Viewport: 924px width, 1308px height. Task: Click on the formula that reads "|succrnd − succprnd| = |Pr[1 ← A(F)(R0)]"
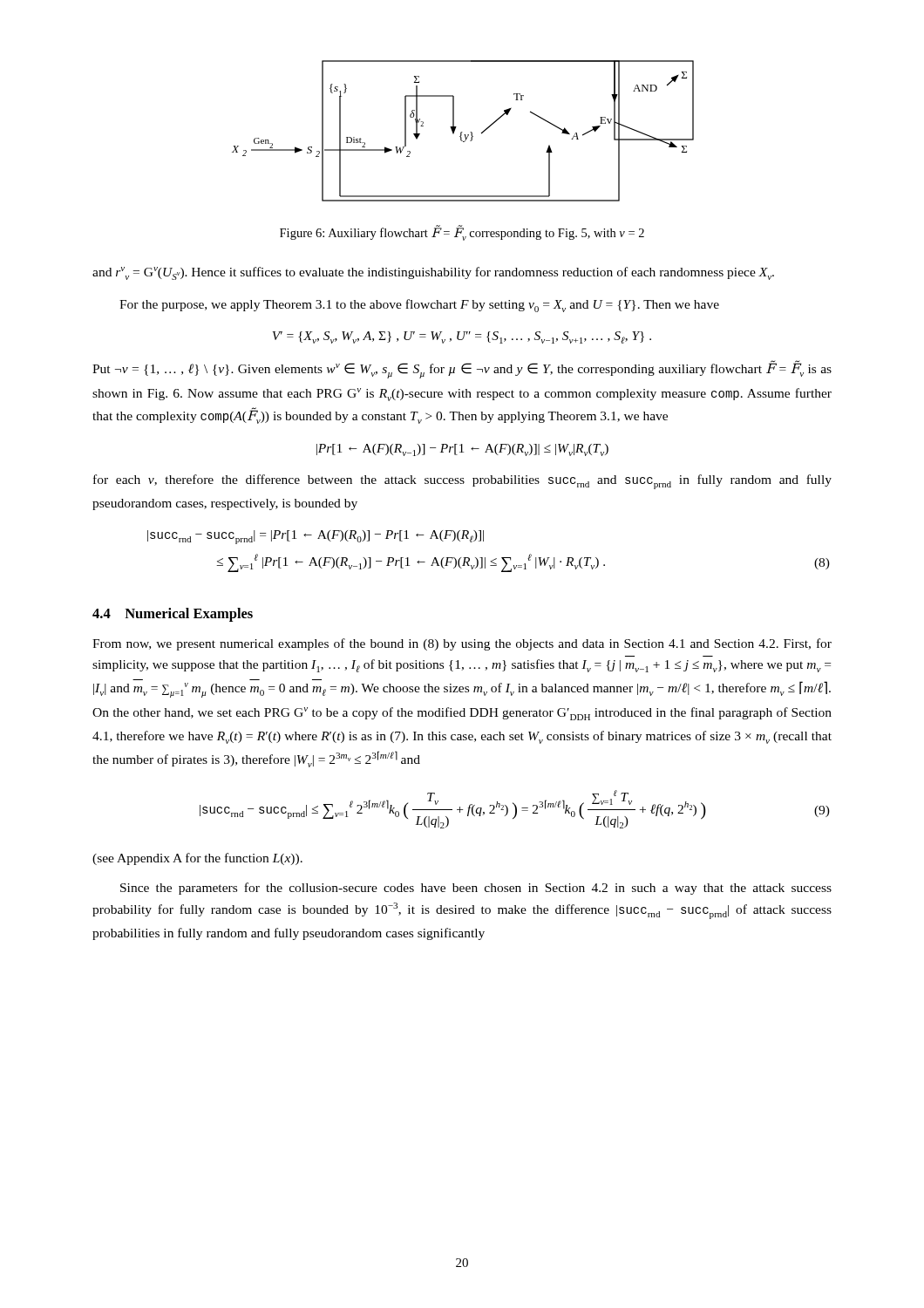462,550
